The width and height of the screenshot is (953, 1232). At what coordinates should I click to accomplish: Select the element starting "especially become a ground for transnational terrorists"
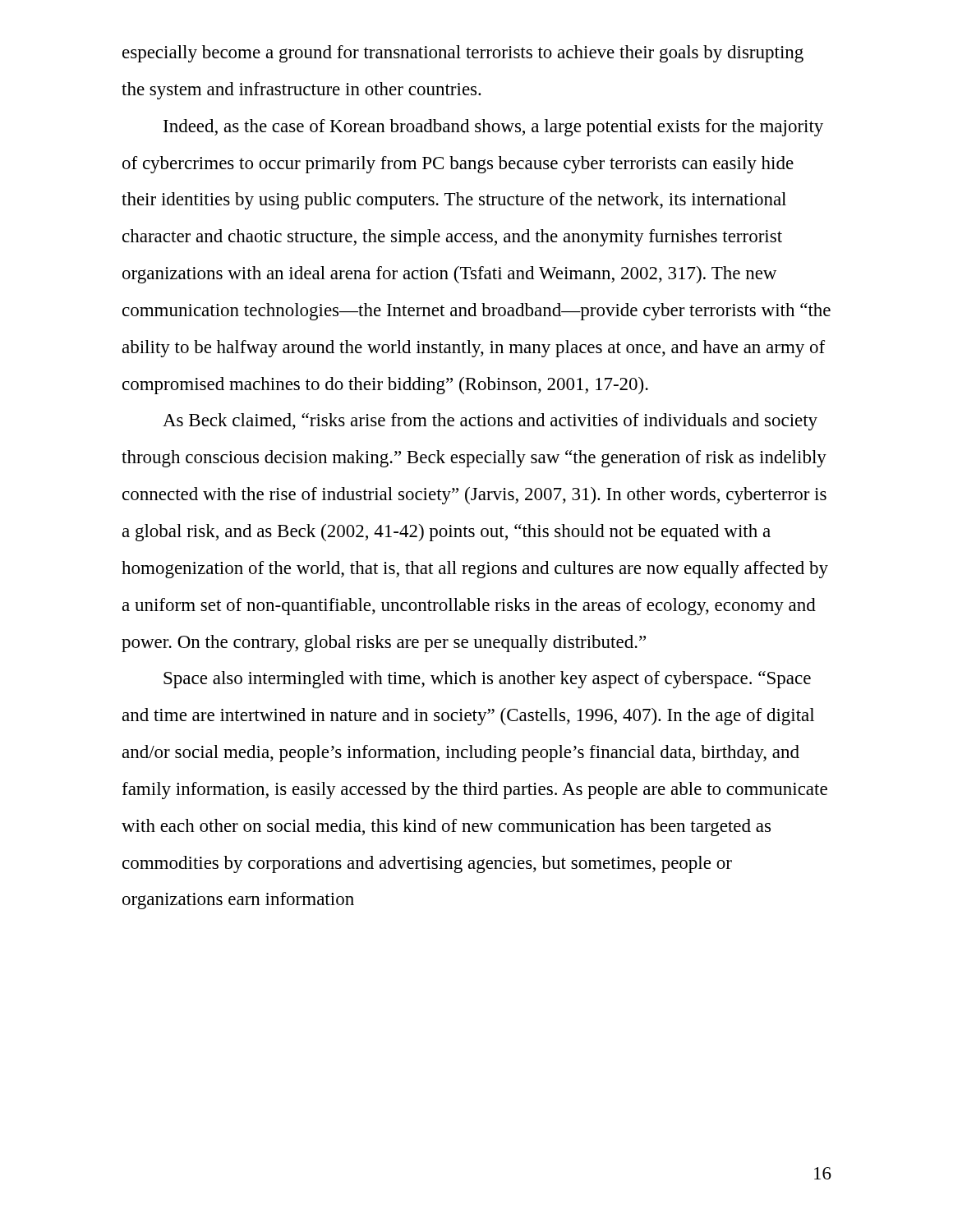pyautogui.click(x=463, y=54)
